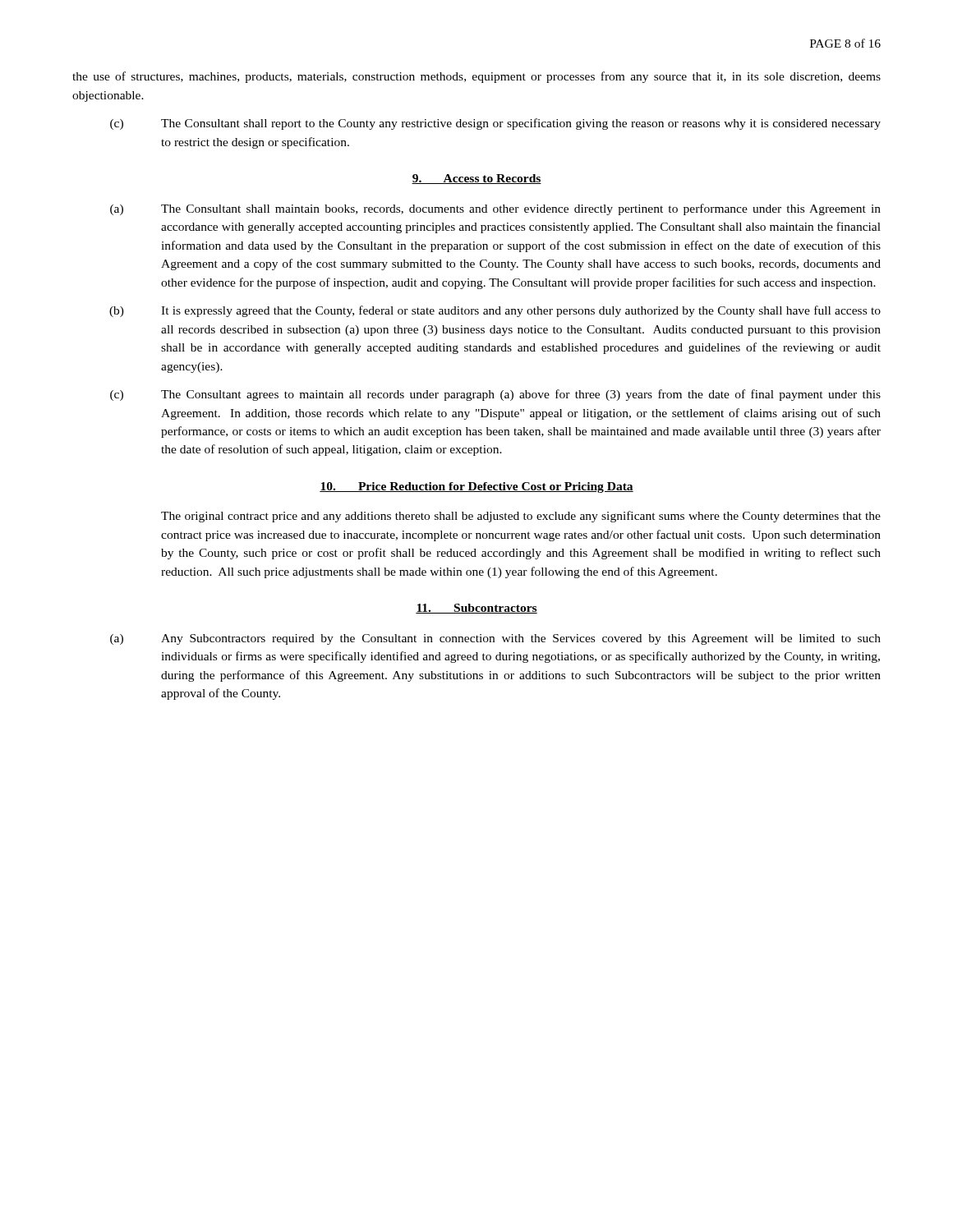Click on the text block that says "(c) The Consultant shall"
The width and height of the screenshot is (953, 1232).
(x=476, y=133)
